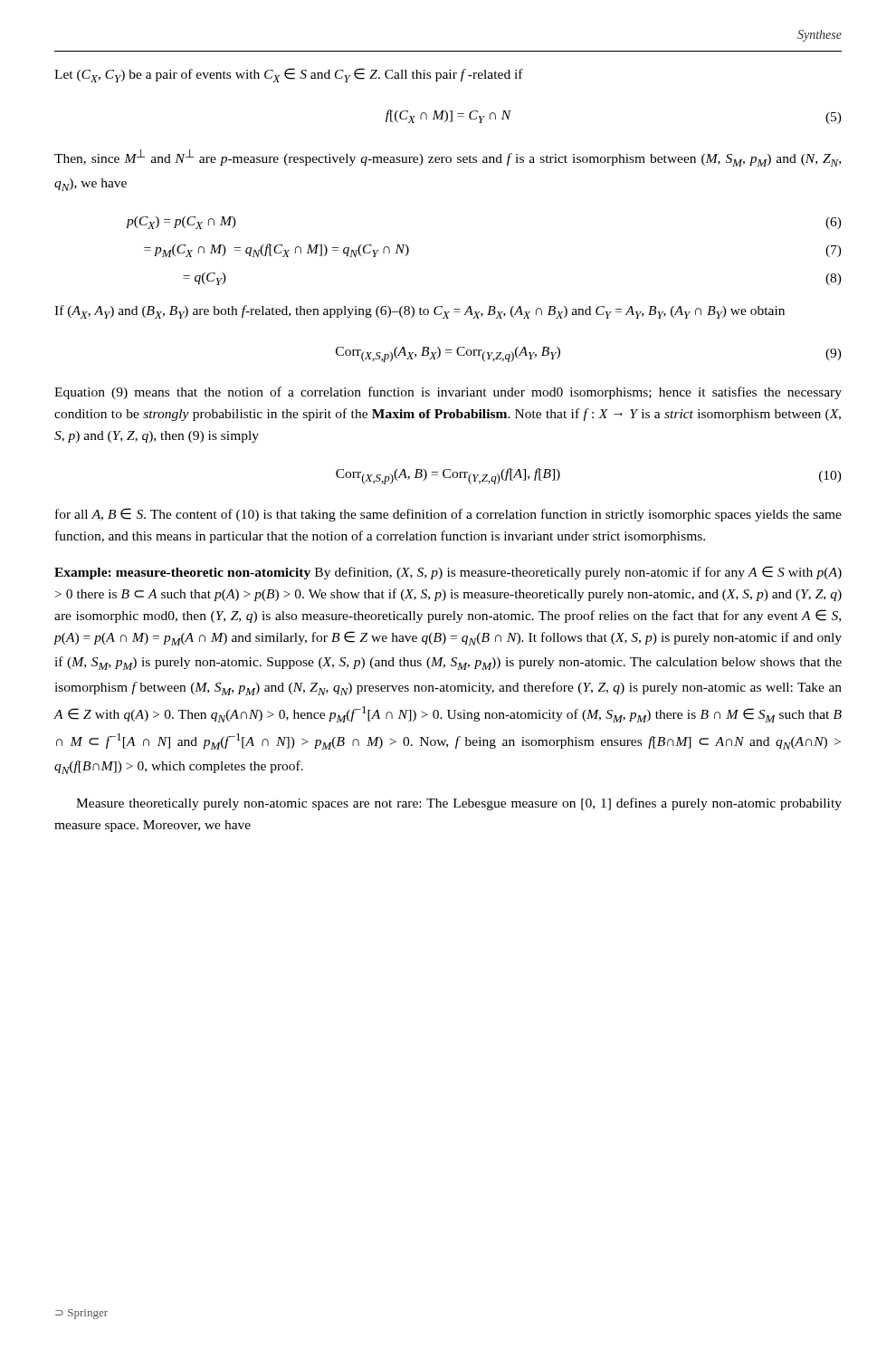This screenshot has height=1358, width=896.
Task: Click the passage that begins "Equation (9) means that the notion of"
Action: tap(448, 413)
